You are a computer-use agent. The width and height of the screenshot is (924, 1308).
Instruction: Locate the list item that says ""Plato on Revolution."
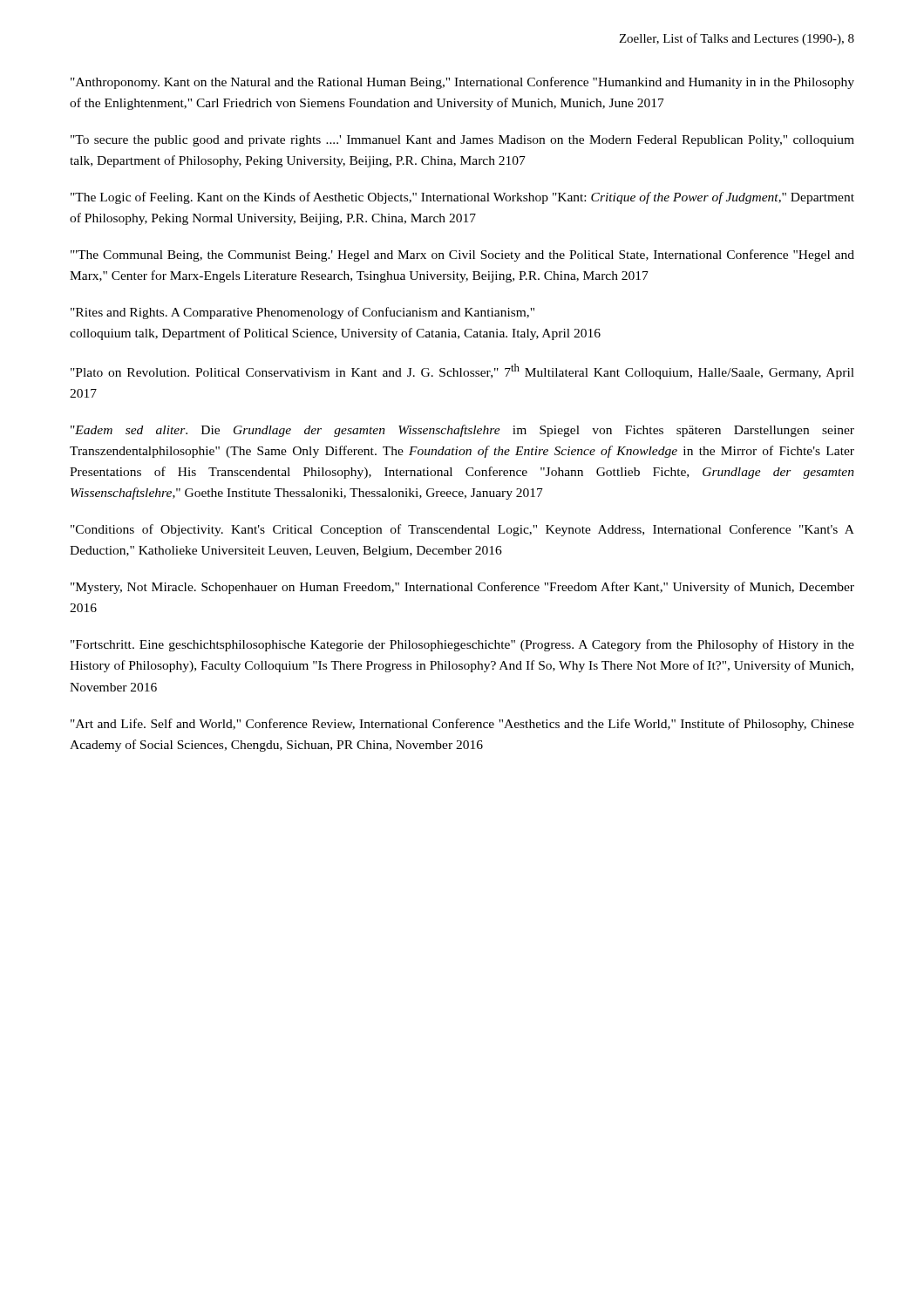[462, 381]
